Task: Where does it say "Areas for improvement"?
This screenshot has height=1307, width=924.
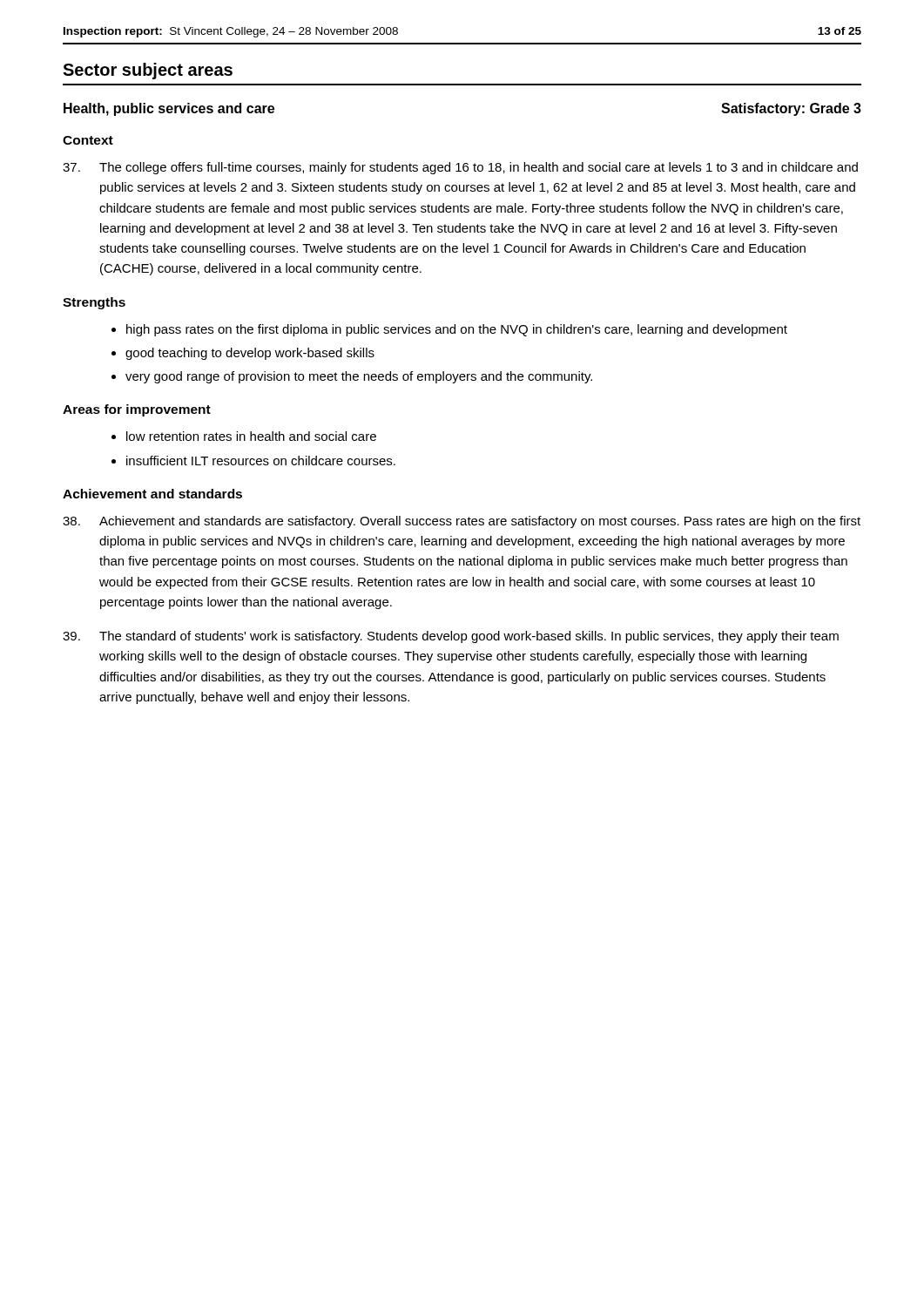Action: pyautogui.click(x=137, y=409)
